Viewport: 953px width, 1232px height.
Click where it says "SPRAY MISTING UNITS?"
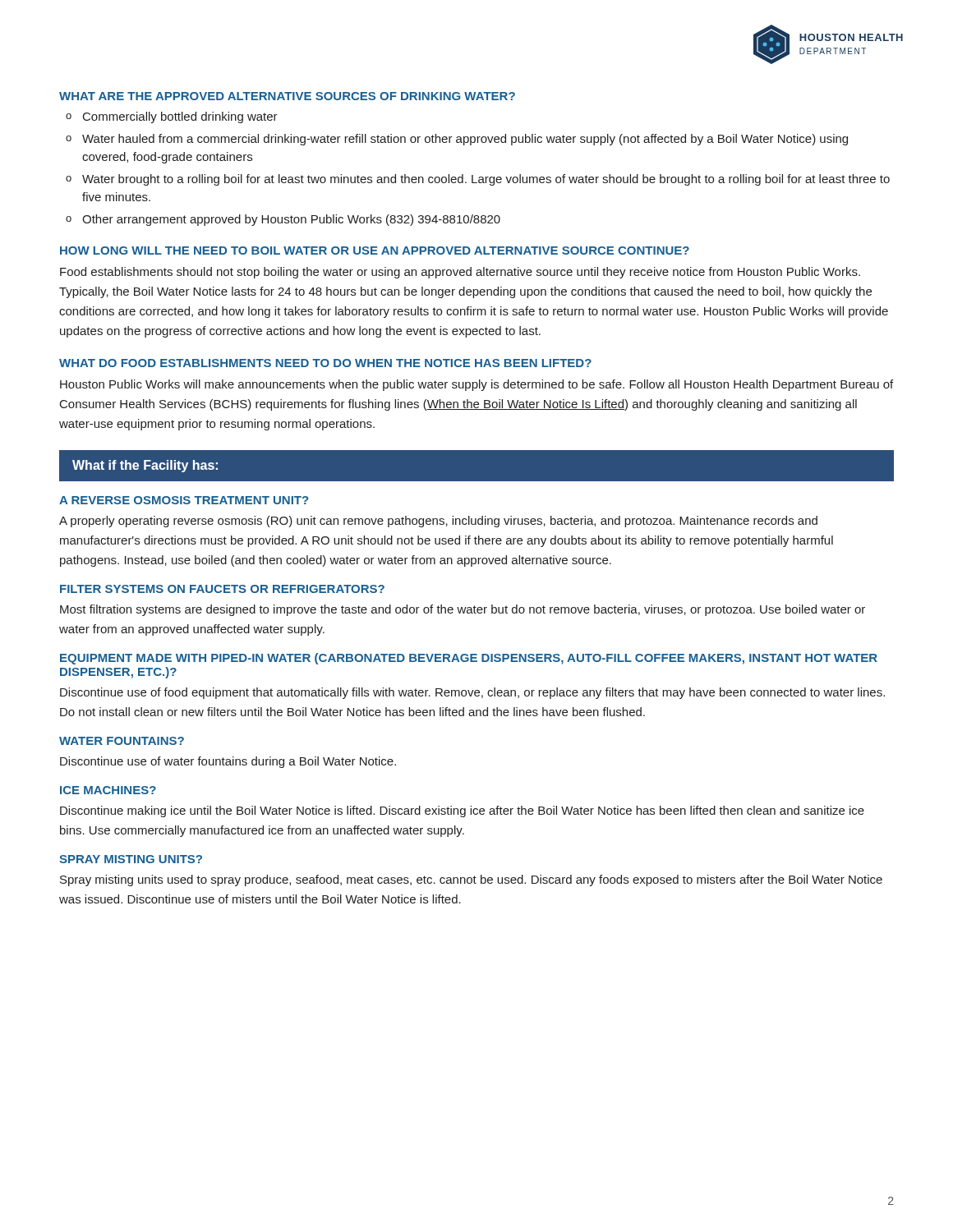(131, 859)
